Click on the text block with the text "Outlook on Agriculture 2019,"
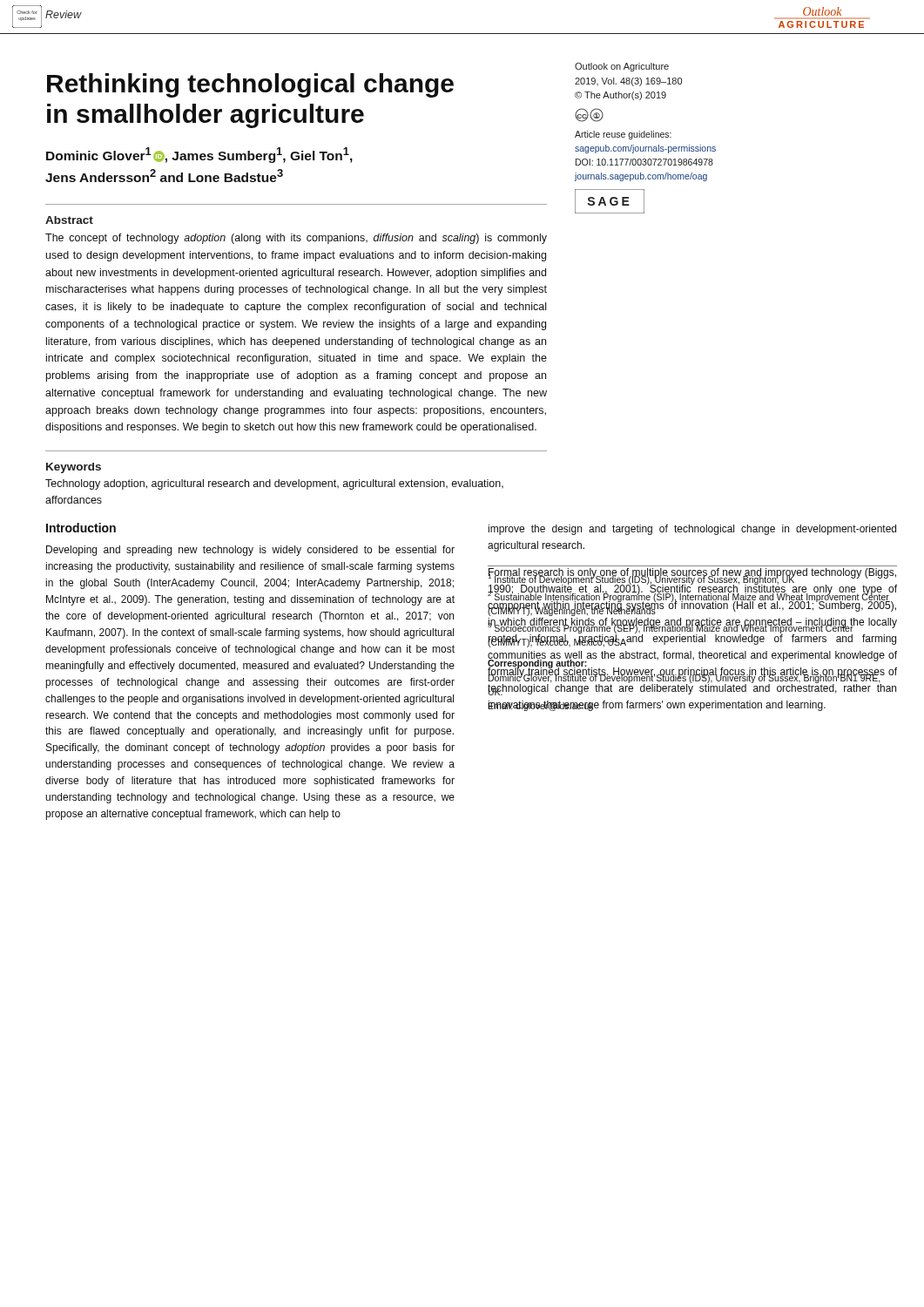This screenshot has height=1307, width=924. tap(629, 81)
